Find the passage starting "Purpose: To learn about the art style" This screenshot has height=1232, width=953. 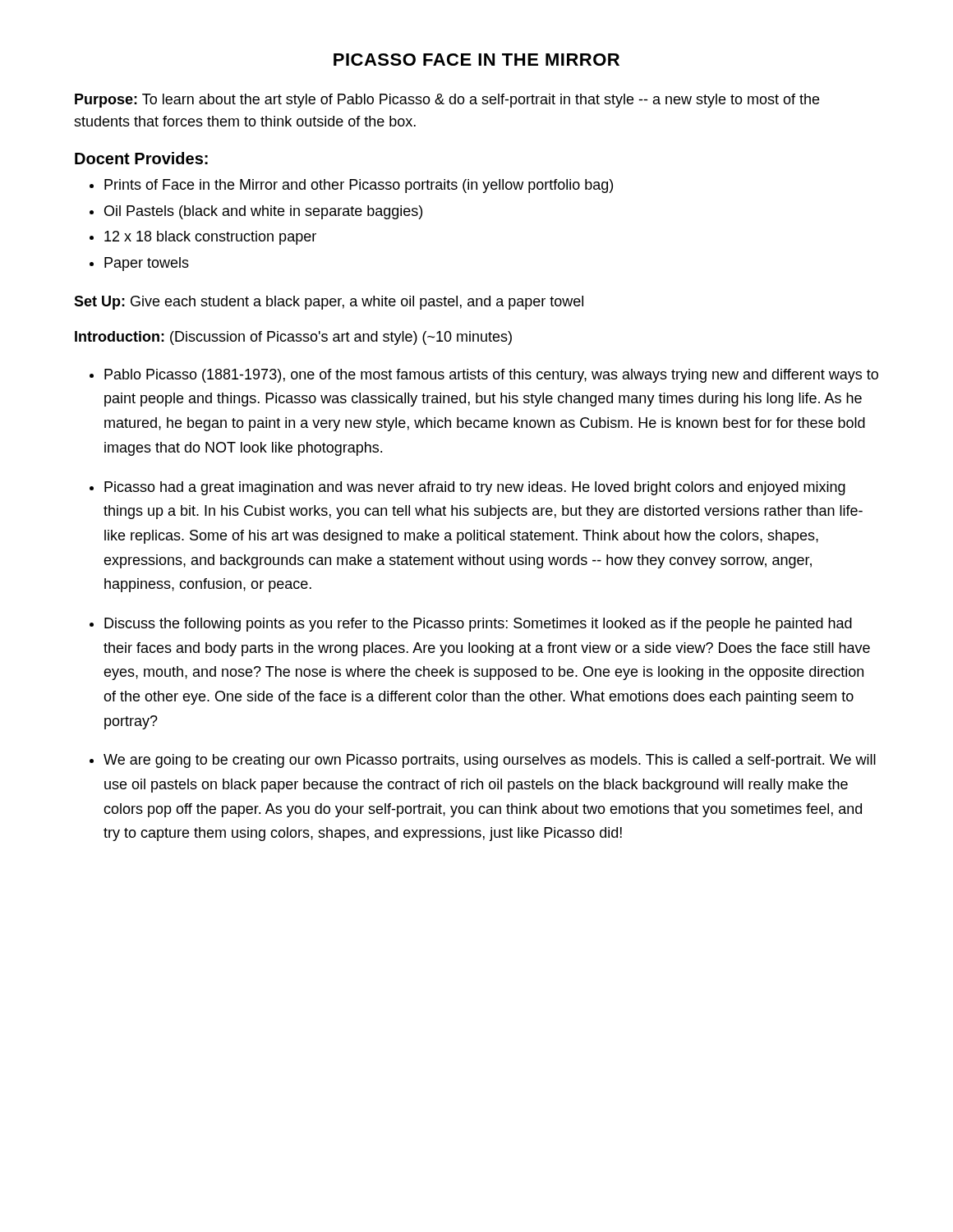click(x=447, y=110)
